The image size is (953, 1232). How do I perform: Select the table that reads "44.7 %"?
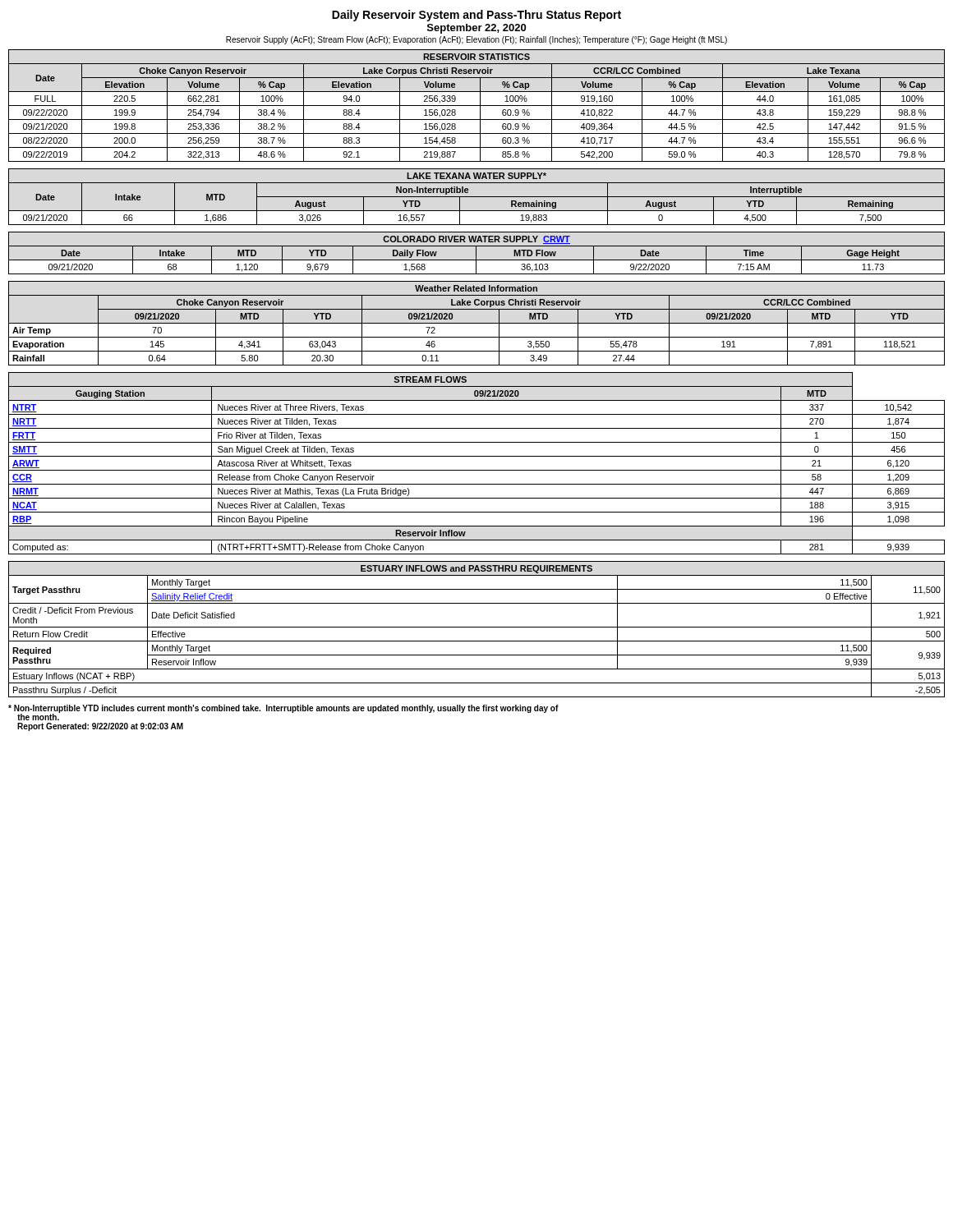476,106
